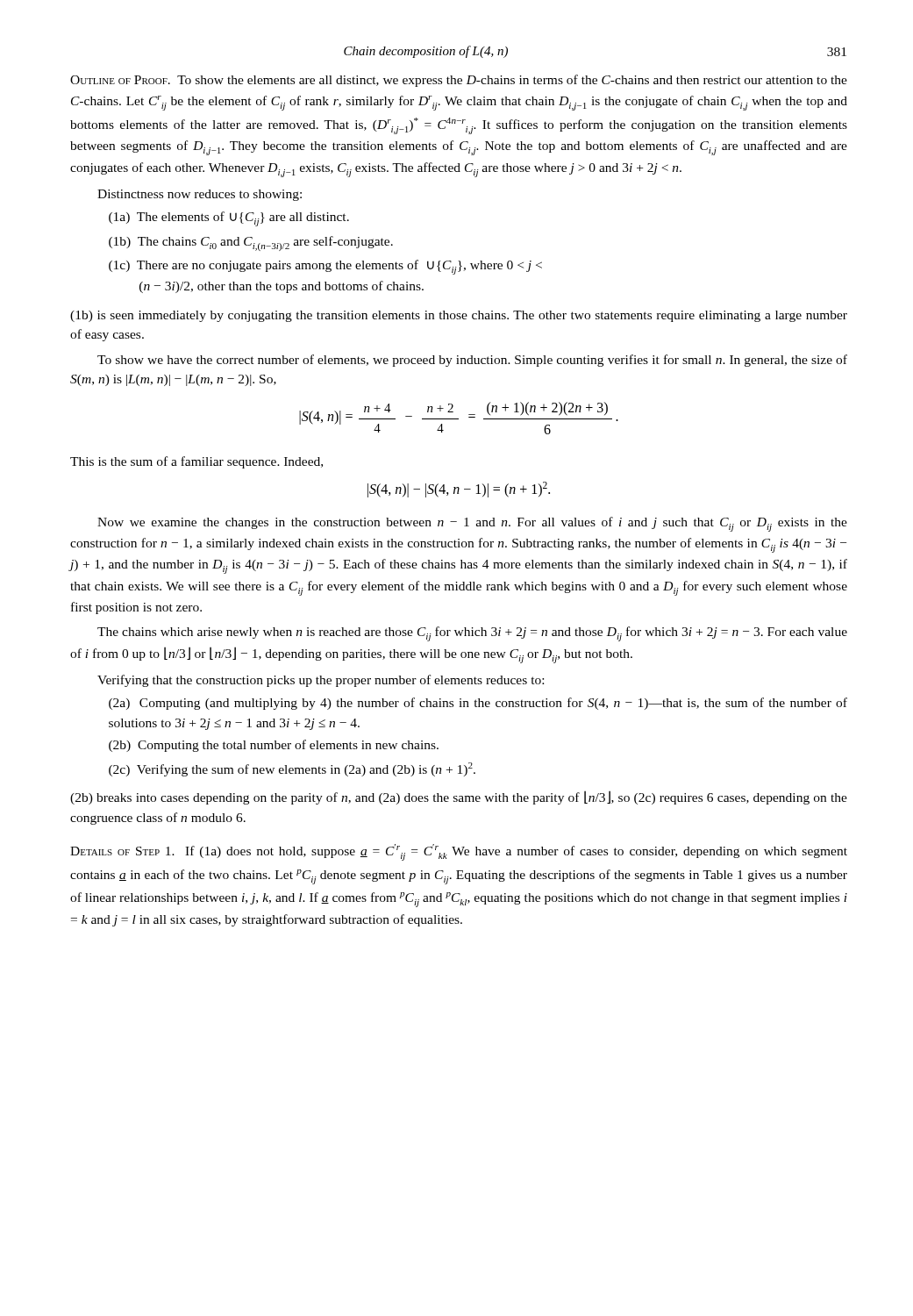The image size is (913, 1316).
Task: Point to the block starting "(1b) The chains"
Action: point(251,242)
